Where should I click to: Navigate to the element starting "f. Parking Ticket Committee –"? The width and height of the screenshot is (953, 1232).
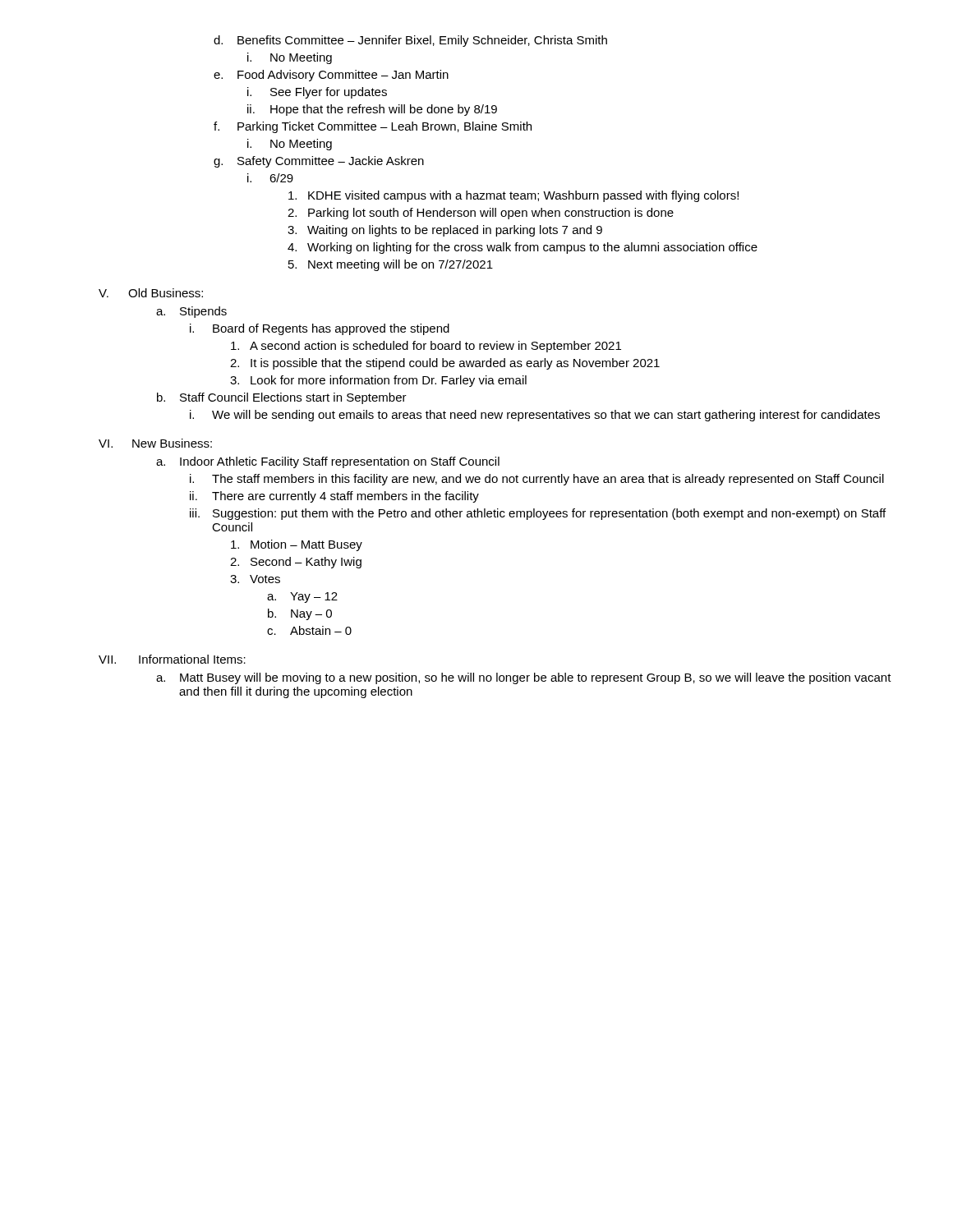click(373, 127)
